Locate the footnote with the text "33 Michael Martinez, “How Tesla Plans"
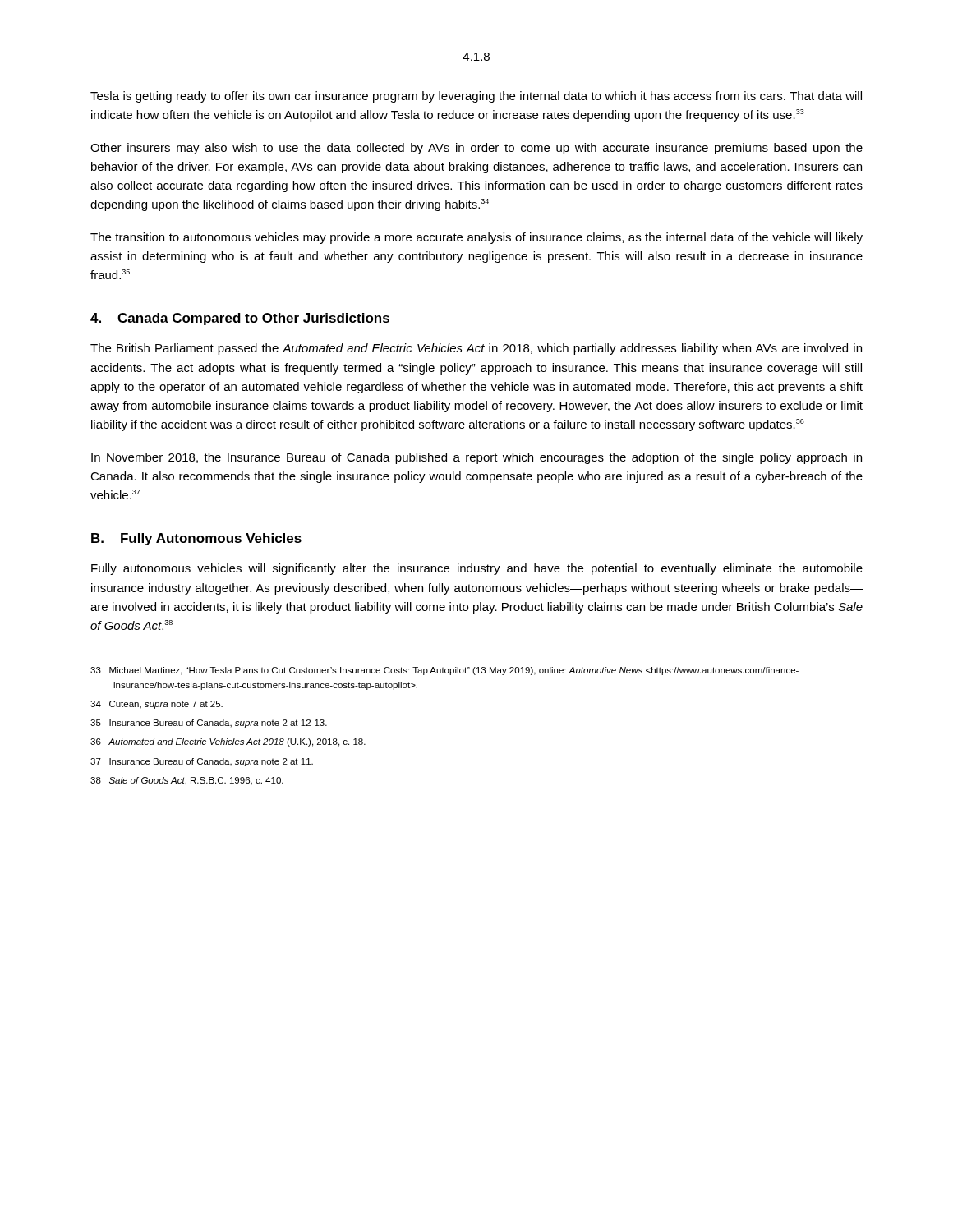 click(445, 678)
